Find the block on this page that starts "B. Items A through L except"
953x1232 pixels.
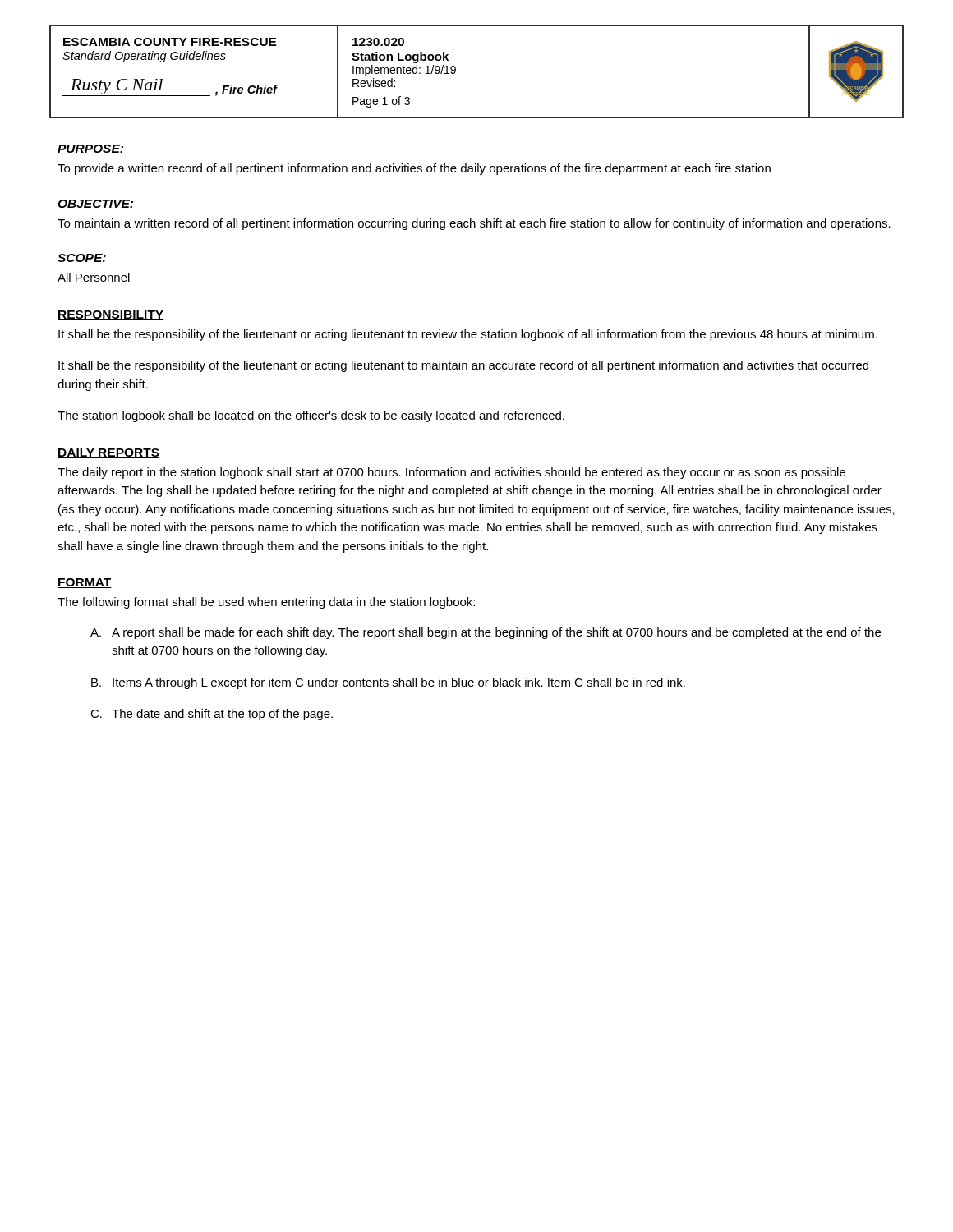(x=493, y=682)
